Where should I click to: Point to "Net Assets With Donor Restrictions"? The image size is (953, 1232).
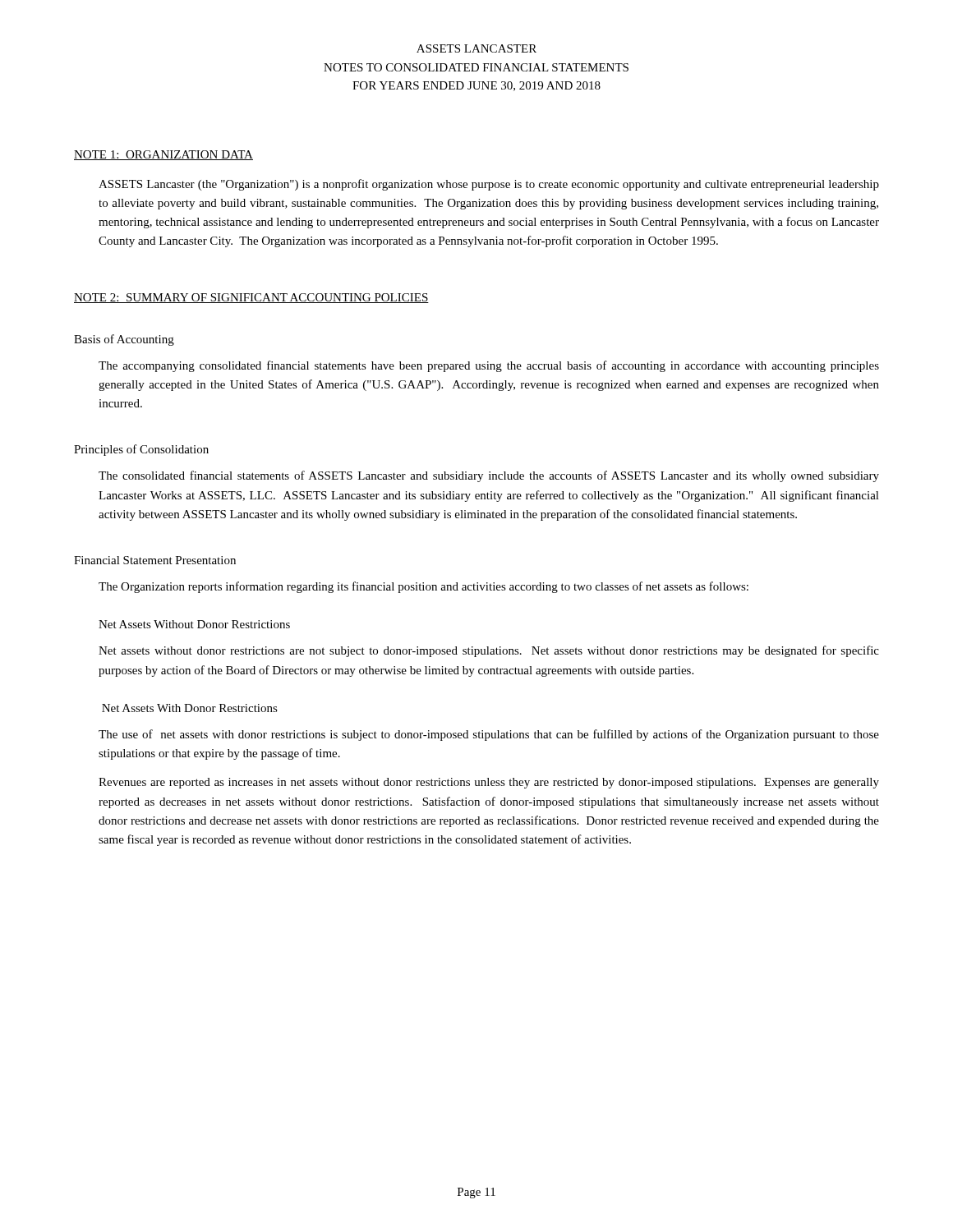(188, 708)
